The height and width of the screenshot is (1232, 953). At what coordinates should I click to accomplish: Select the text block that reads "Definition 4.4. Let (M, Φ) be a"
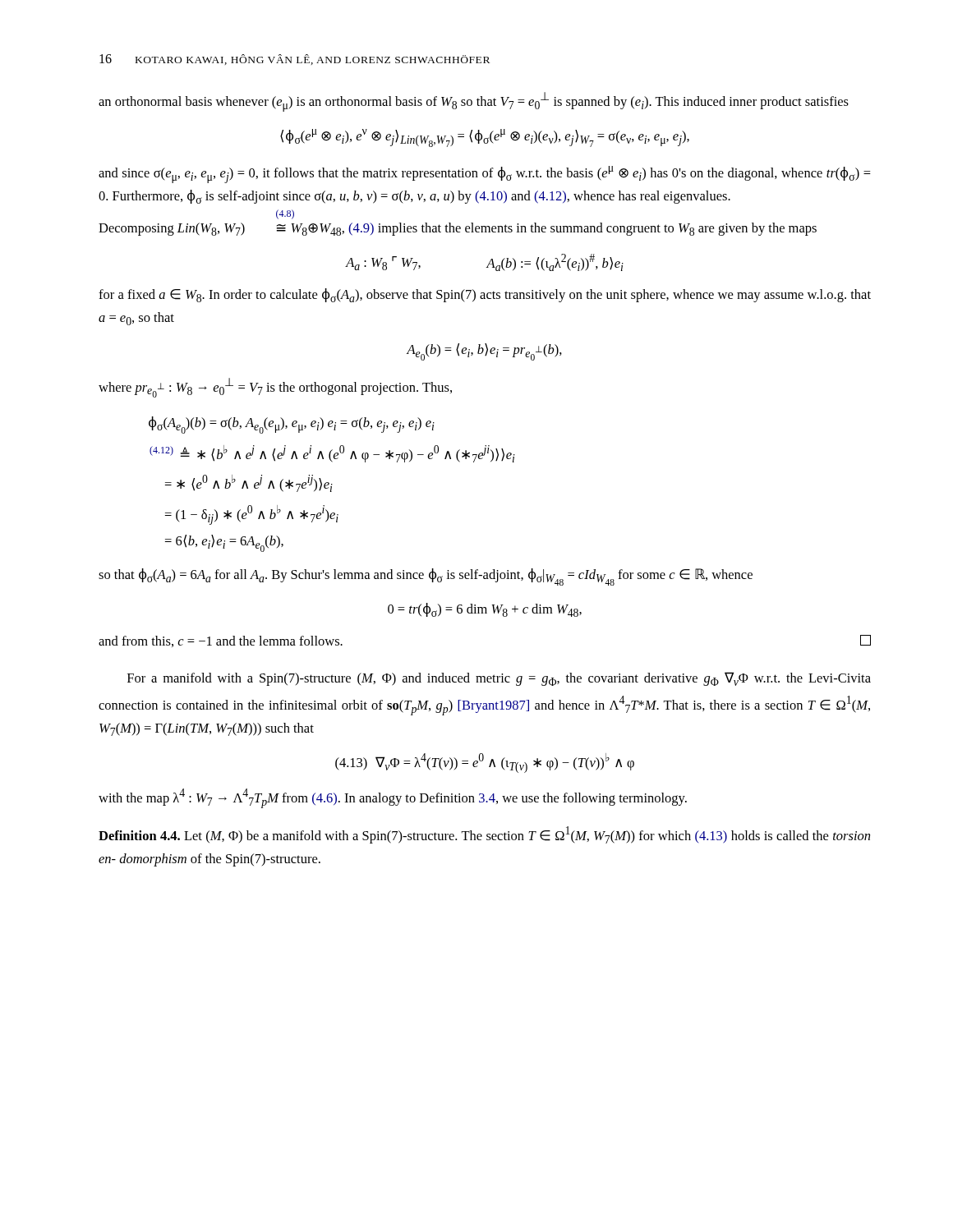tap(485, 845)
